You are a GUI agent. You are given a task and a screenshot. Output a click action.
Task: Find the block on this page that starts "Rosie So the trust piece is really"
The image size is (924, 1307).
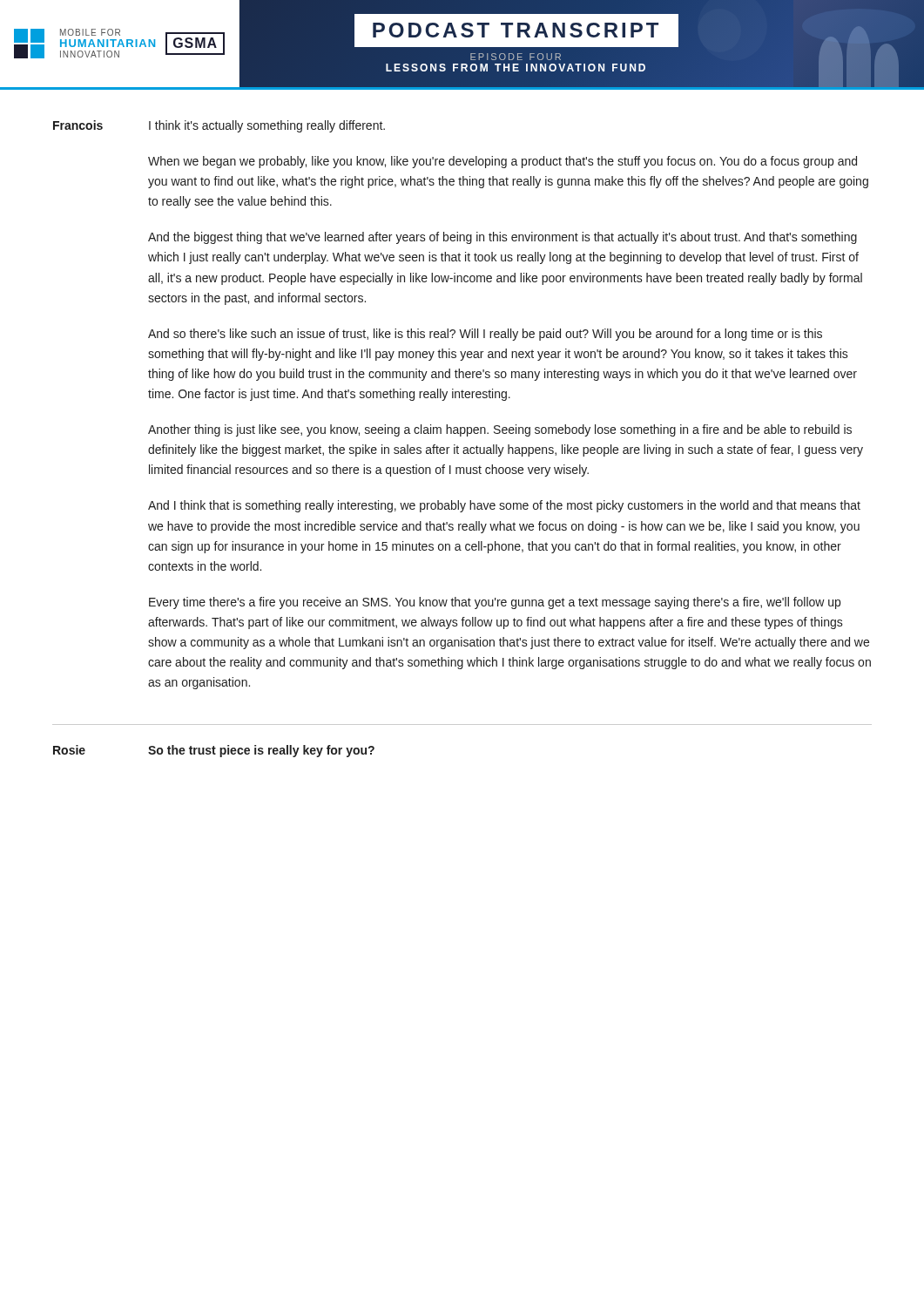(x=214, y=751)
